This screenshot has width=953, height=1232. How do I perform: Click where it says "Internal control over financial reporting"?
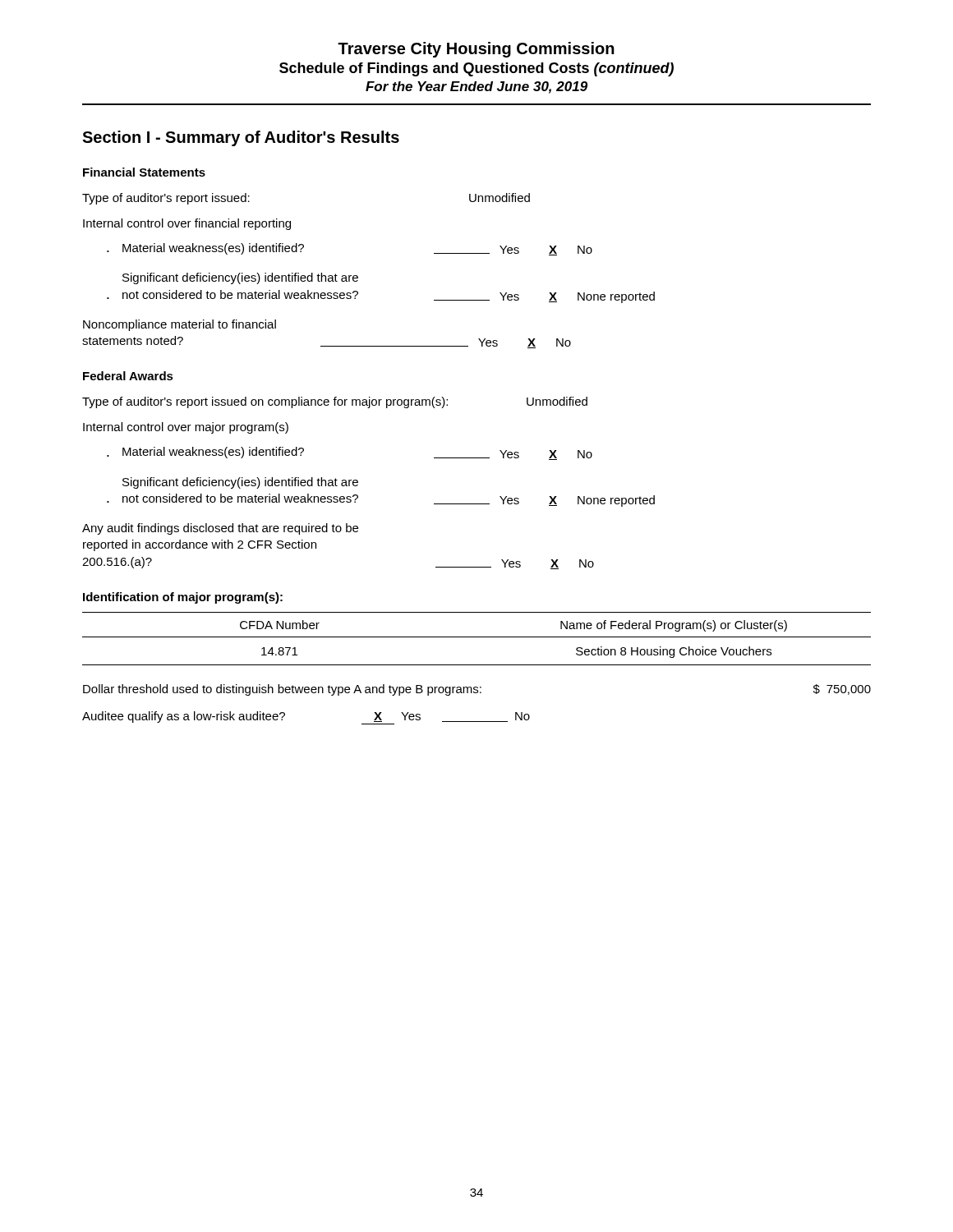(187, 223)
